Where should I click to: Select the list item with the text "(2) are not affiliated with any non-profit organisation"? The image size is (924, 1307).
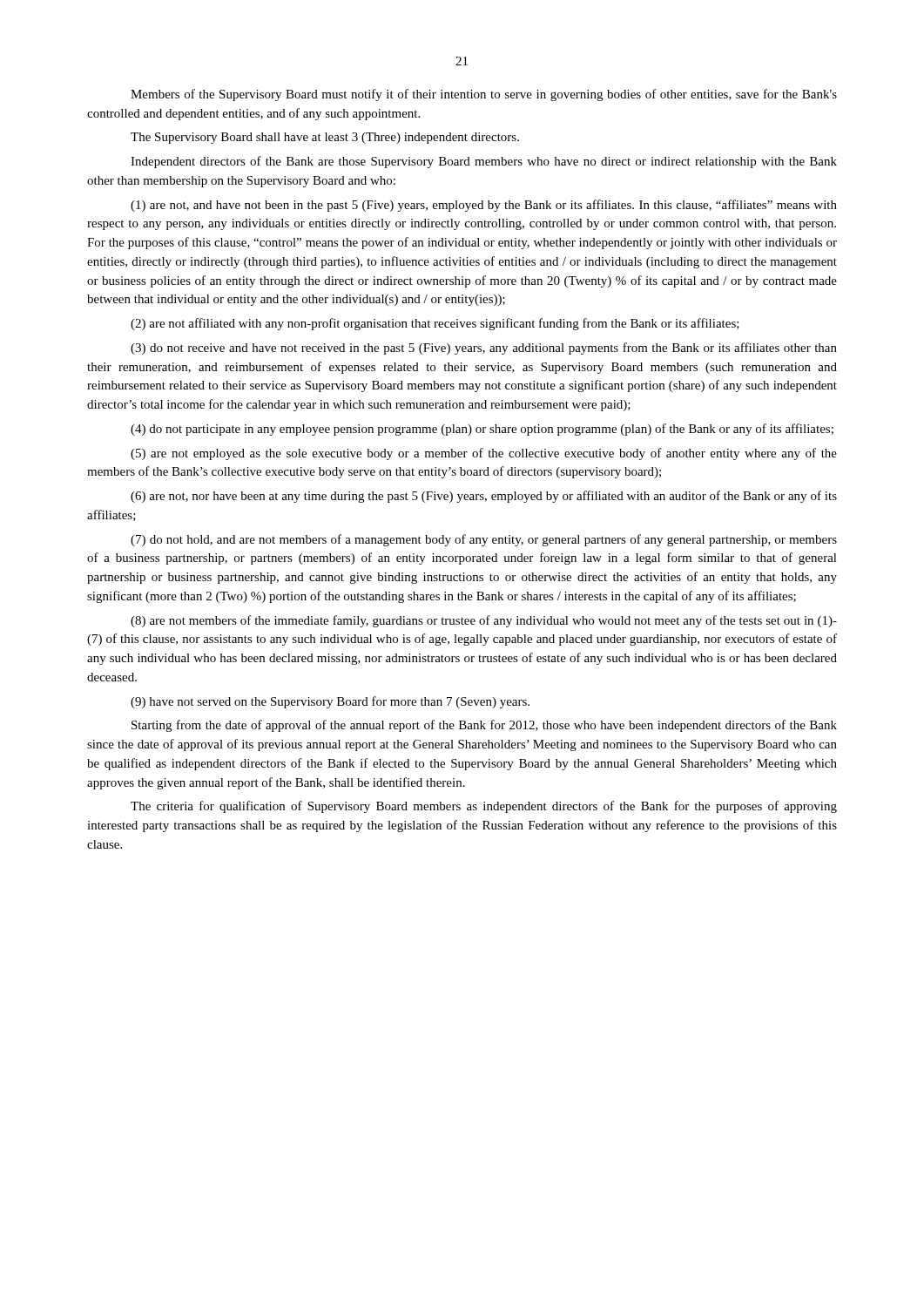[x=435, y=323]
